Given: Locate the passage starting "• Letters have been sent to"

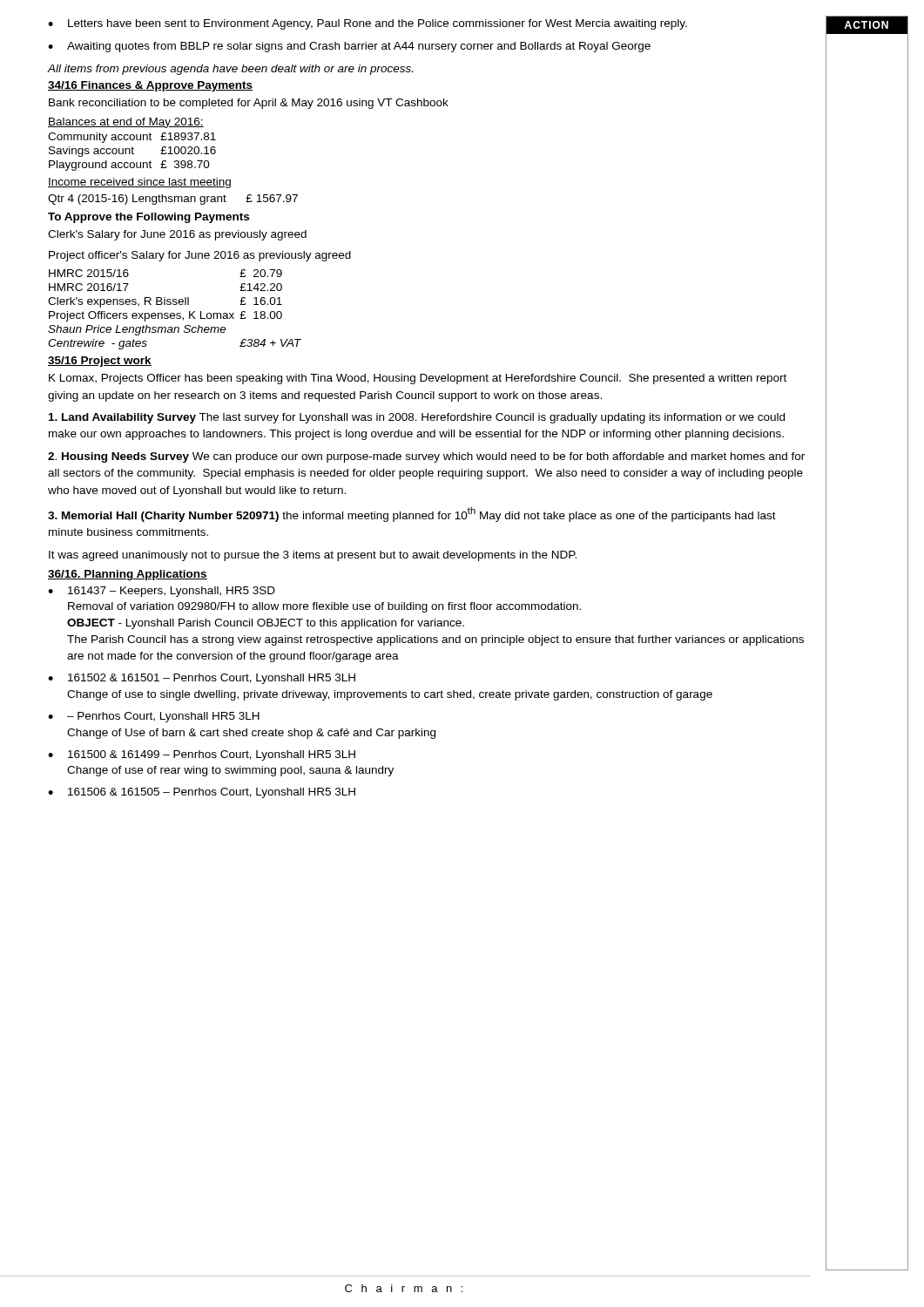Looking at the screenshot, I should 429,25.
